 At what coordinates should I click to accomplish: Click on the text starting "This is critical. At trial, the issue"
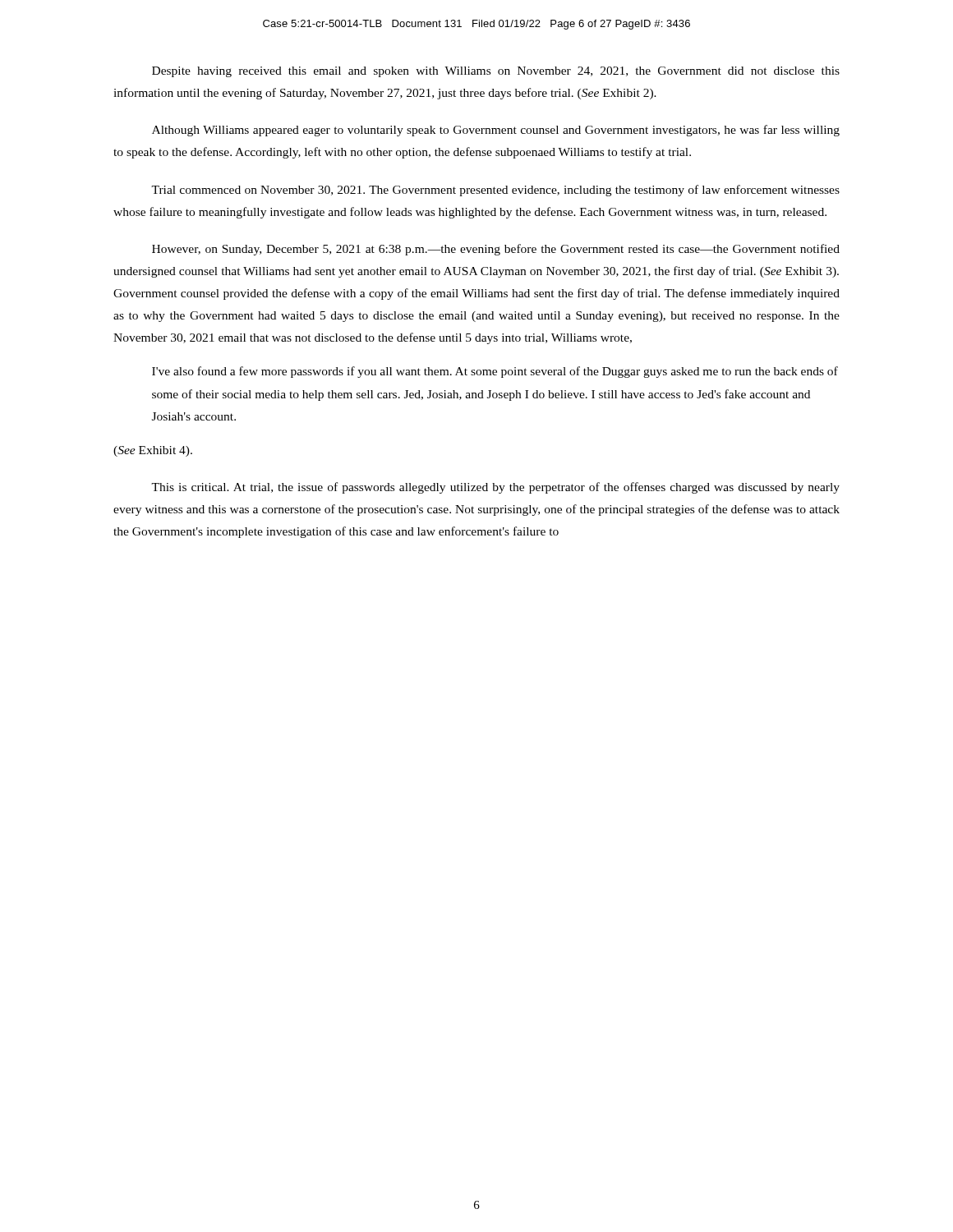[x=476, y=509]
